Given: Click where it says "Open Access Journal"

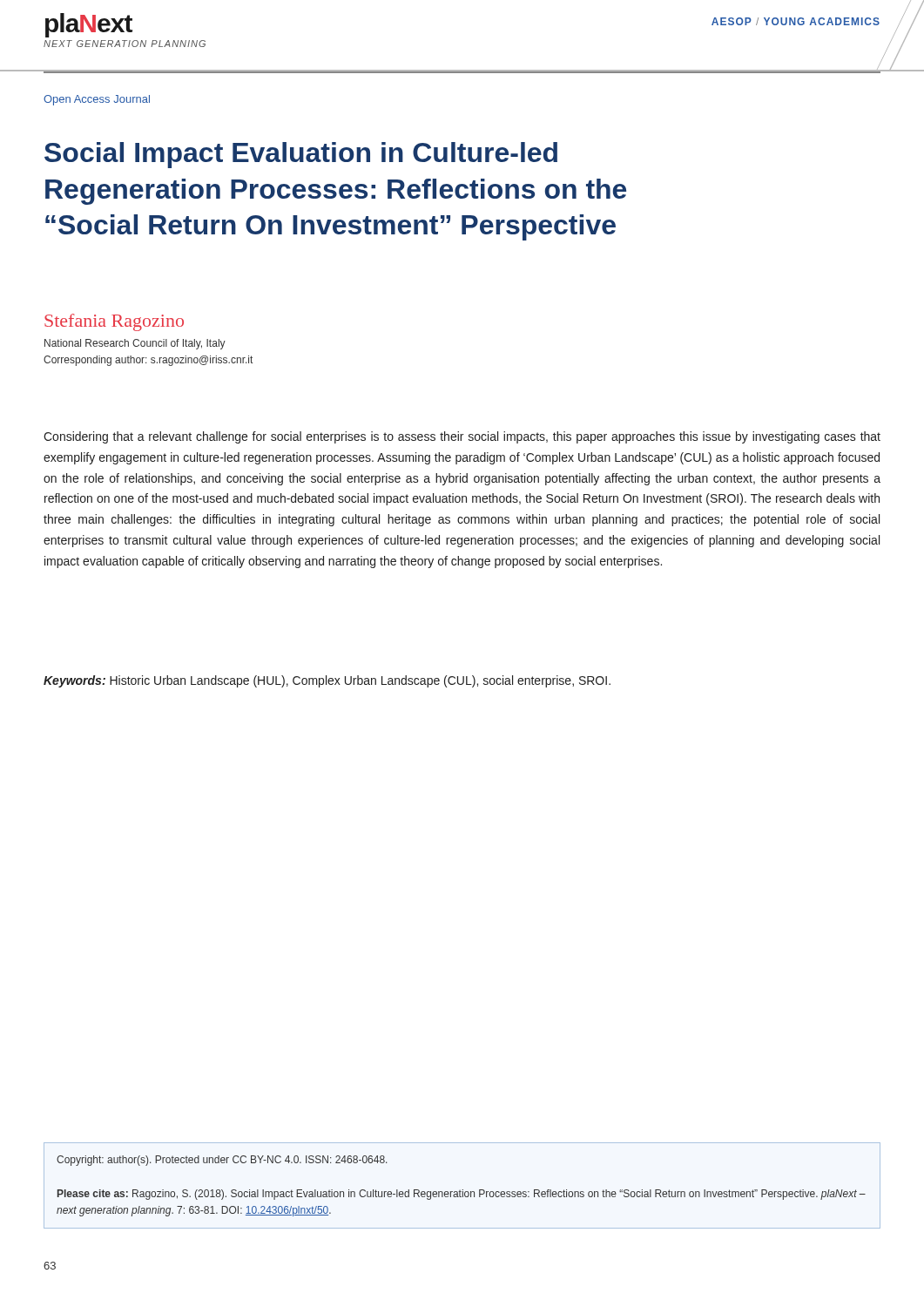Looking at the screenshot, I should pyautogui.click(x=97, y=99).
